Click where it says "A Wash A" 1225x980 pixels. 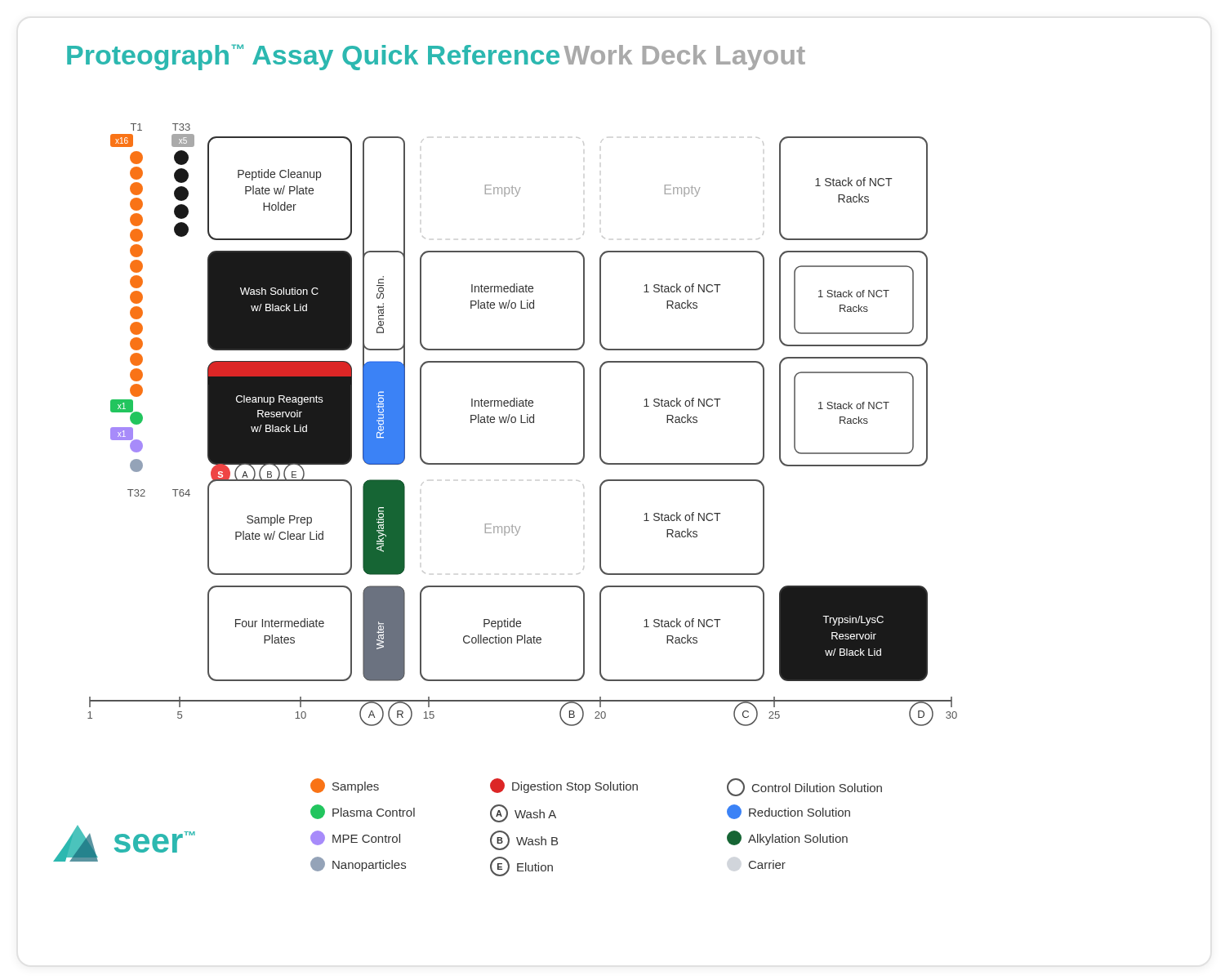523,813
